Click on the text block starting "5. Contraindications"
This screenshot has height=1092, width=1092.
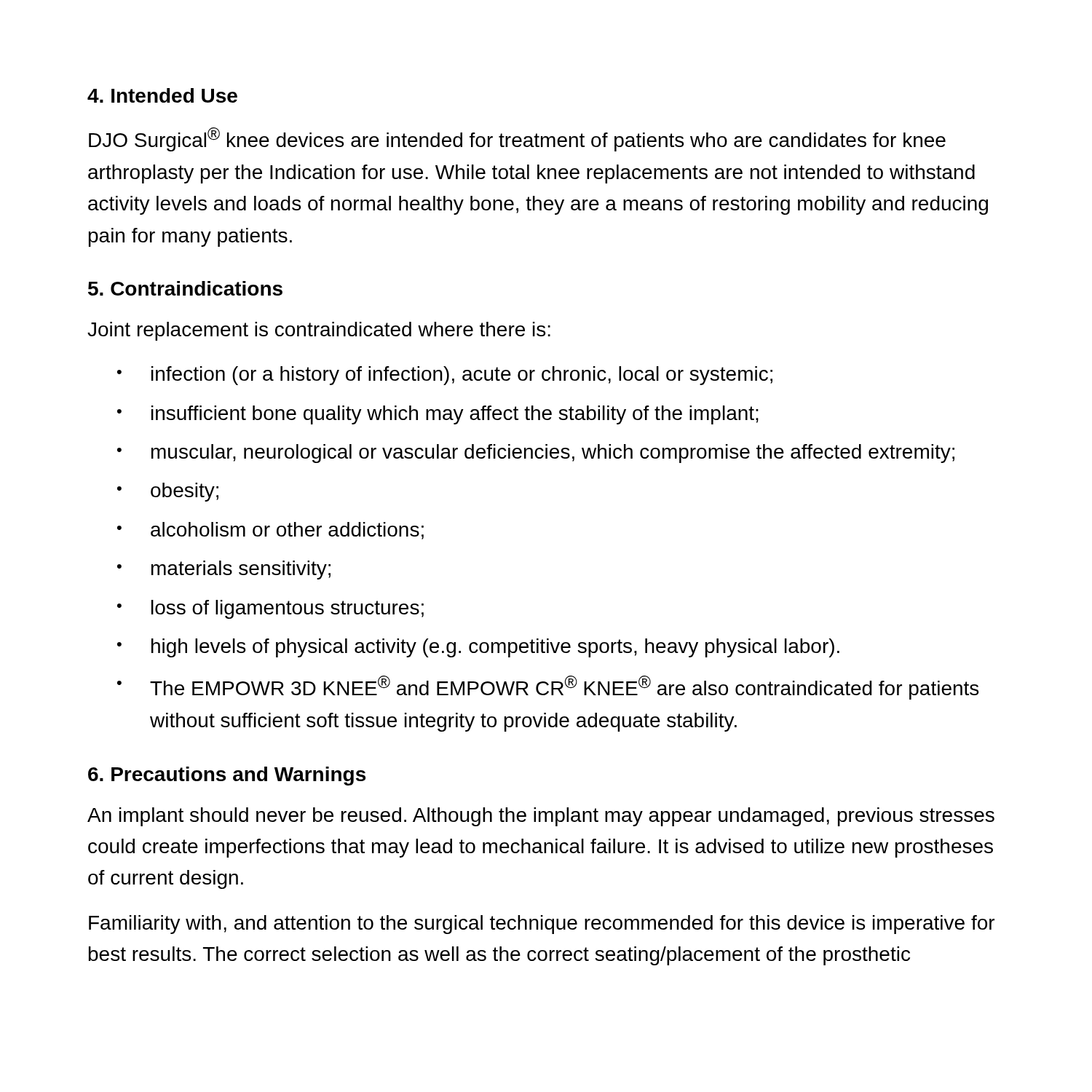click(x=185, y=289)
